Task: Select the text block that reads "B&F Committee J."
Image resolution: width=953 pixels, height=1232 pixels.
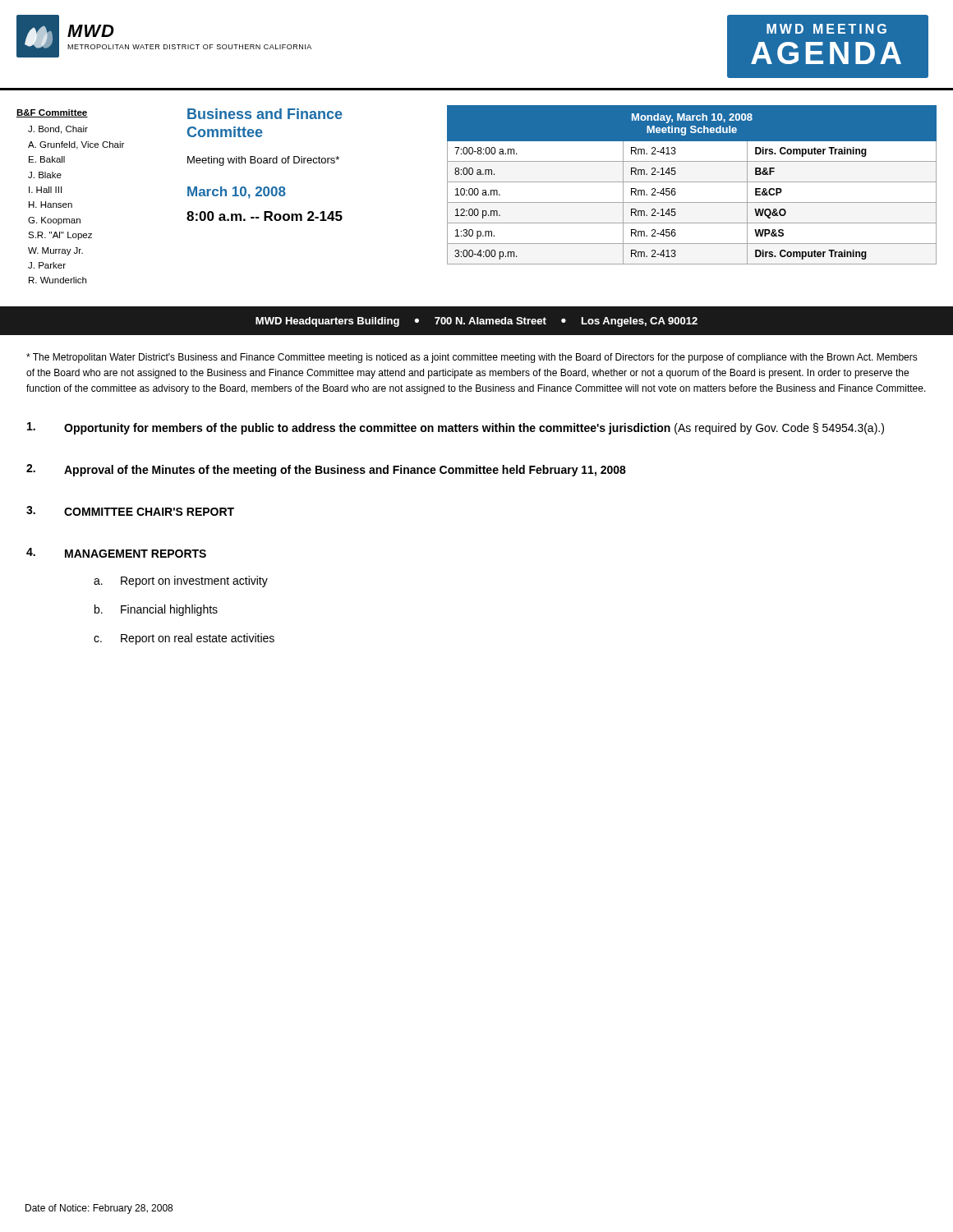Action: click(476, 197)
